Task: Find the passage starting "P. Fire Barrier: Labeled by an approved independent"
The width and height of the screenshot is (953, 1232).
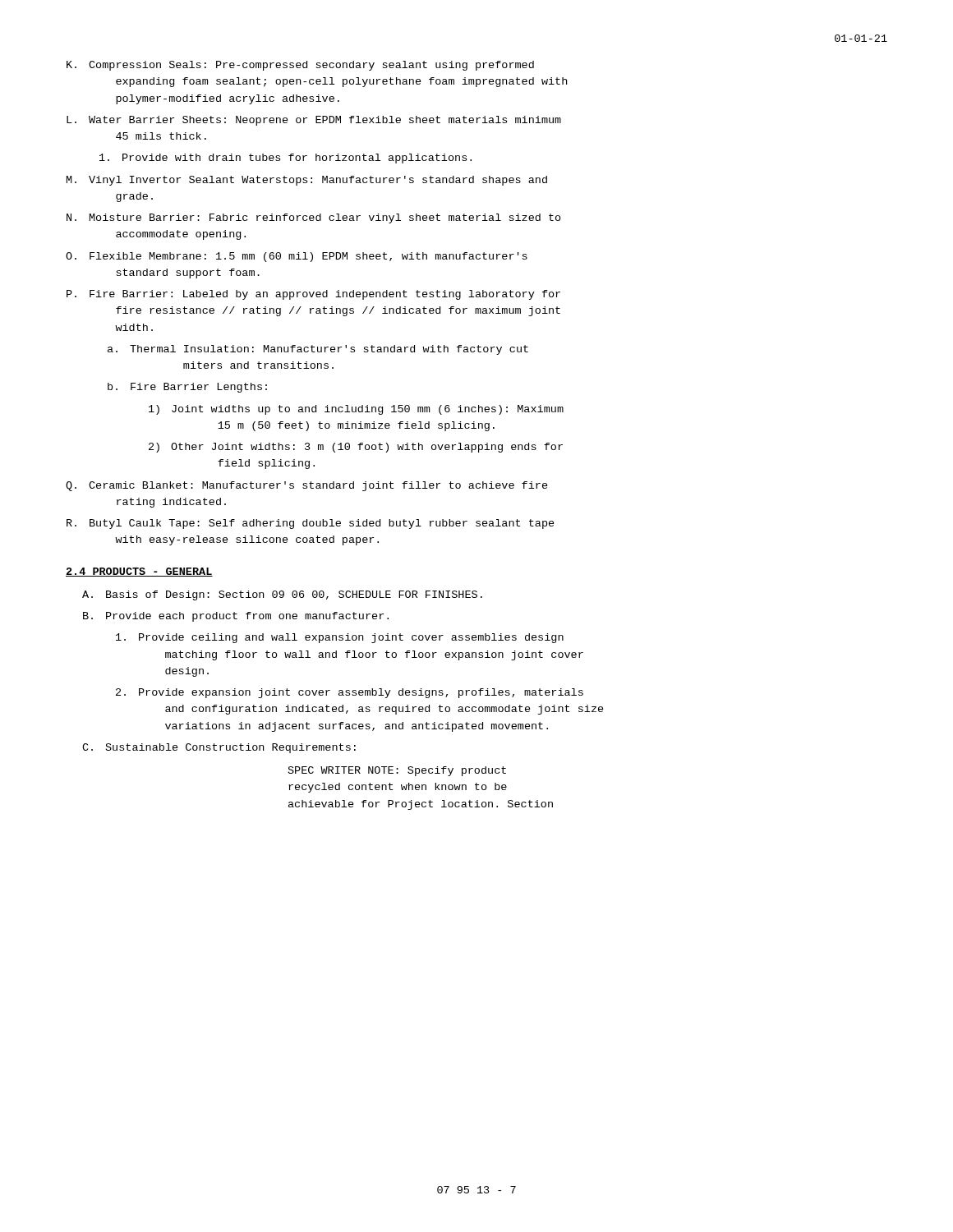Action: click(x=314, y=312)
